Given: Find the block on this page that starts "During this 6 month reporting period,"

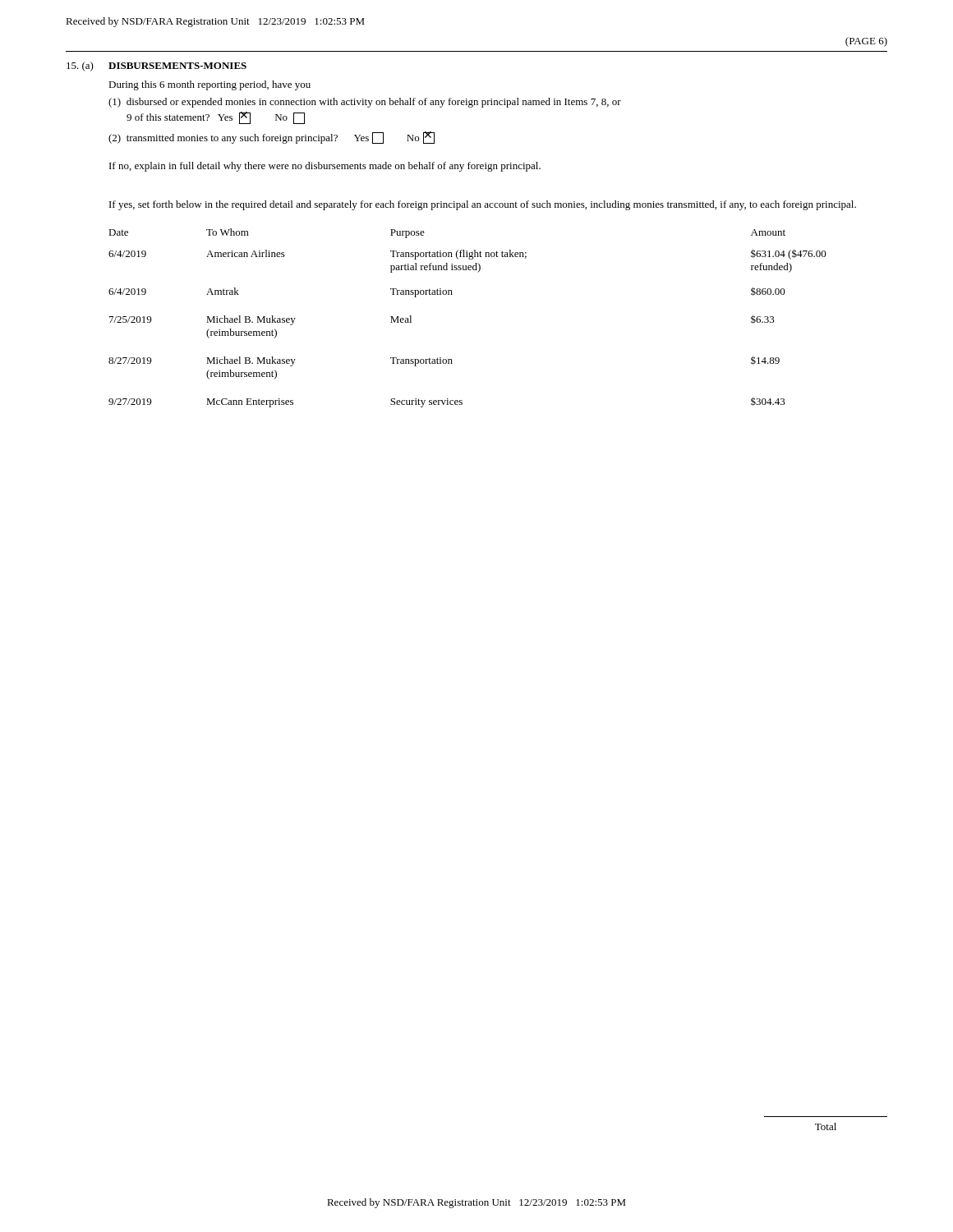Looking at the screenshot, I should 210,84.
